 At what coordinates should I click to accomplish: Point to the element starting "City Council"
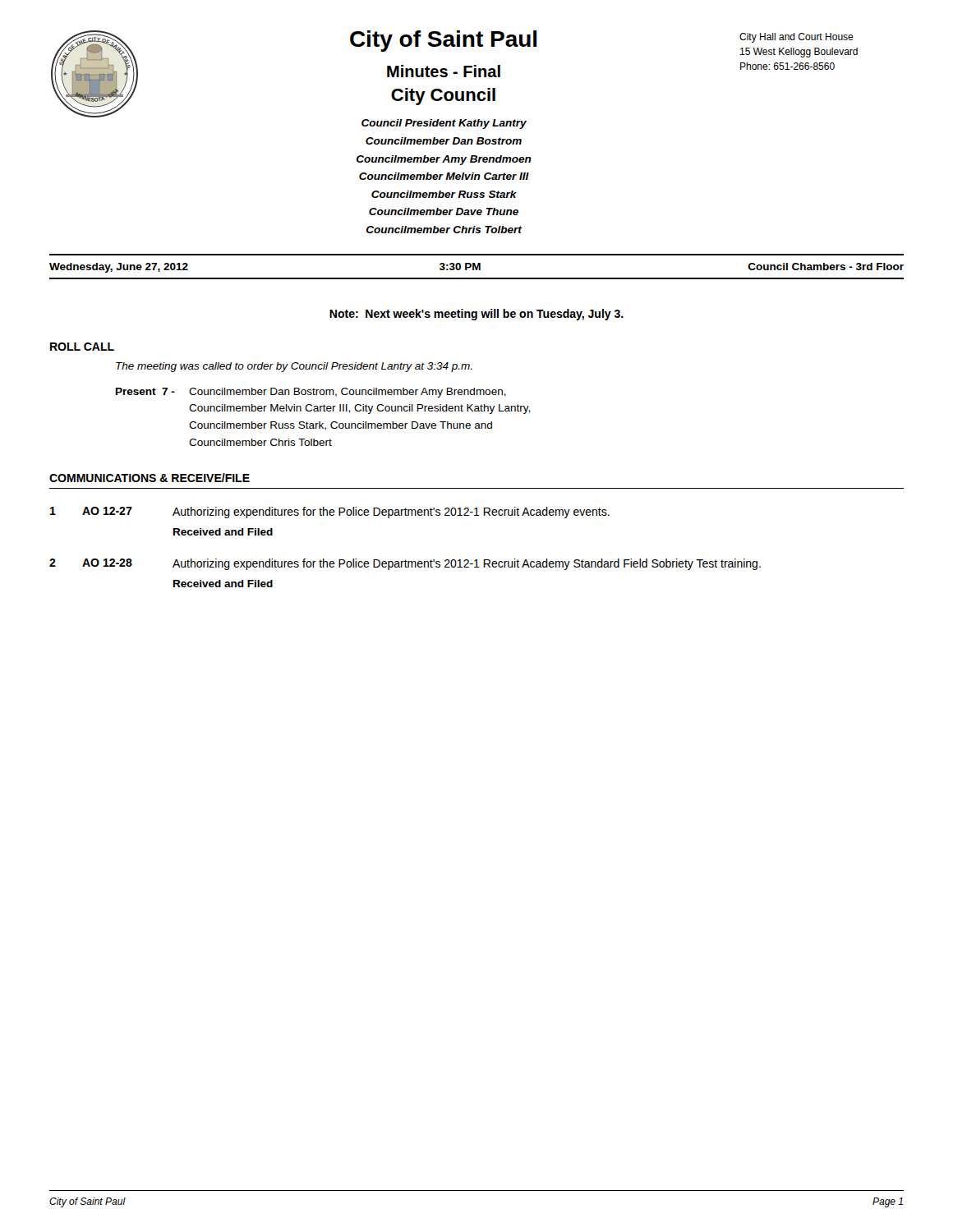444,95
